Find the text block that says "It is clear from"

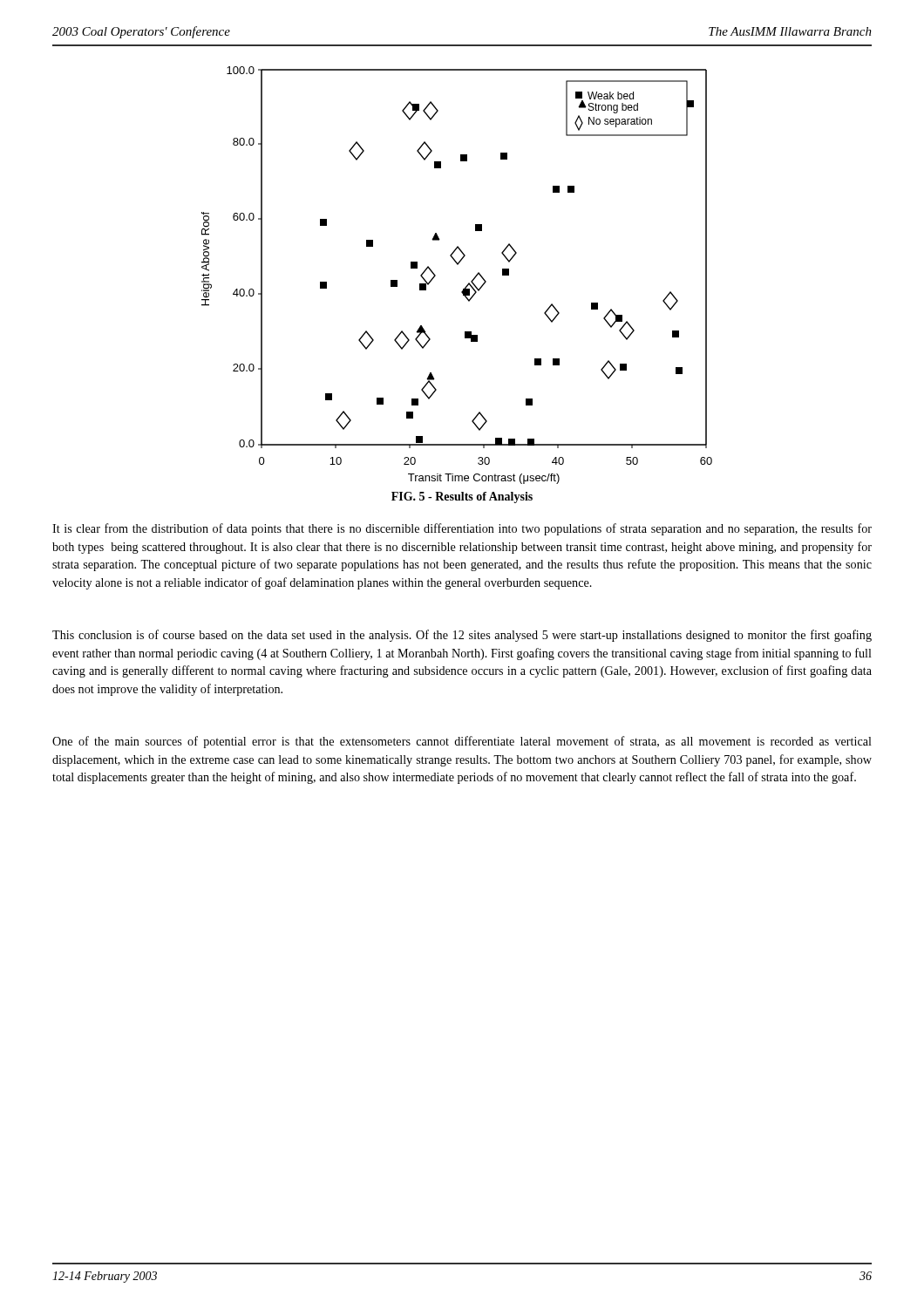click(x=462, y=555)
